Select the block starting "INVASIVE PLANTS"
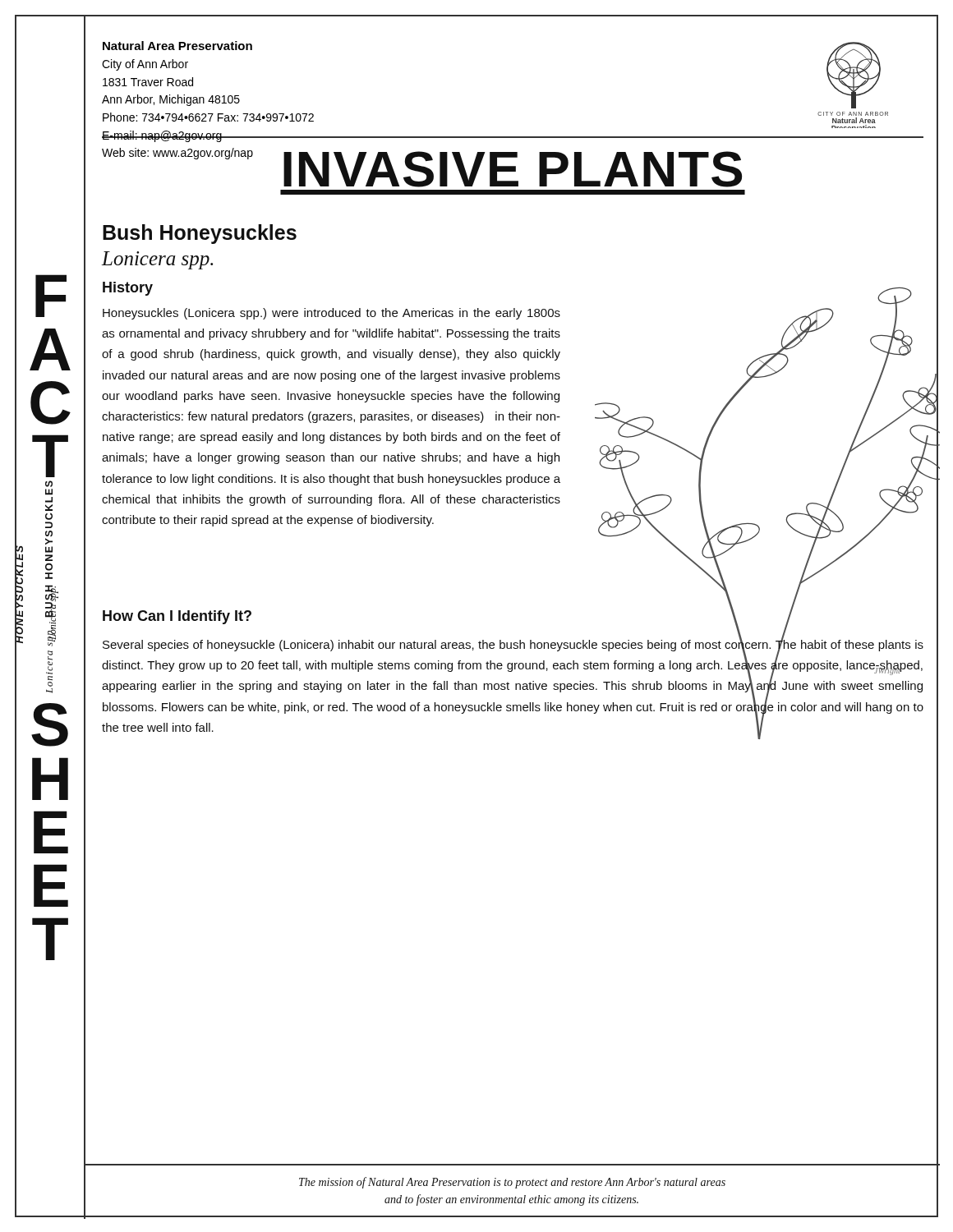 point(513,169)
